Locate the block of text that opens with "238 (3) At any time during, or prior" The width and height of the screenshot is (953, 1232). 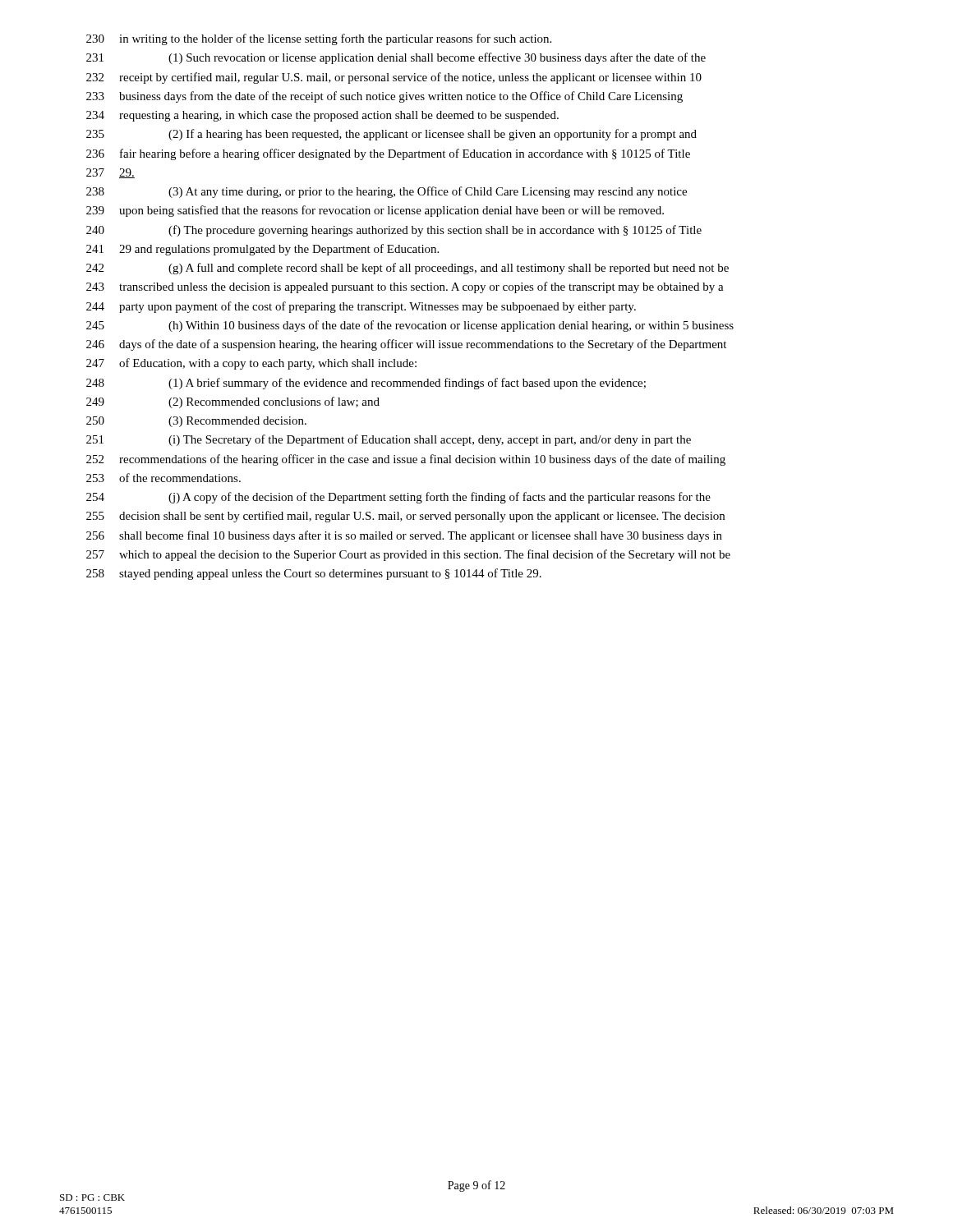pyautogui.click(x=476, y=192)
